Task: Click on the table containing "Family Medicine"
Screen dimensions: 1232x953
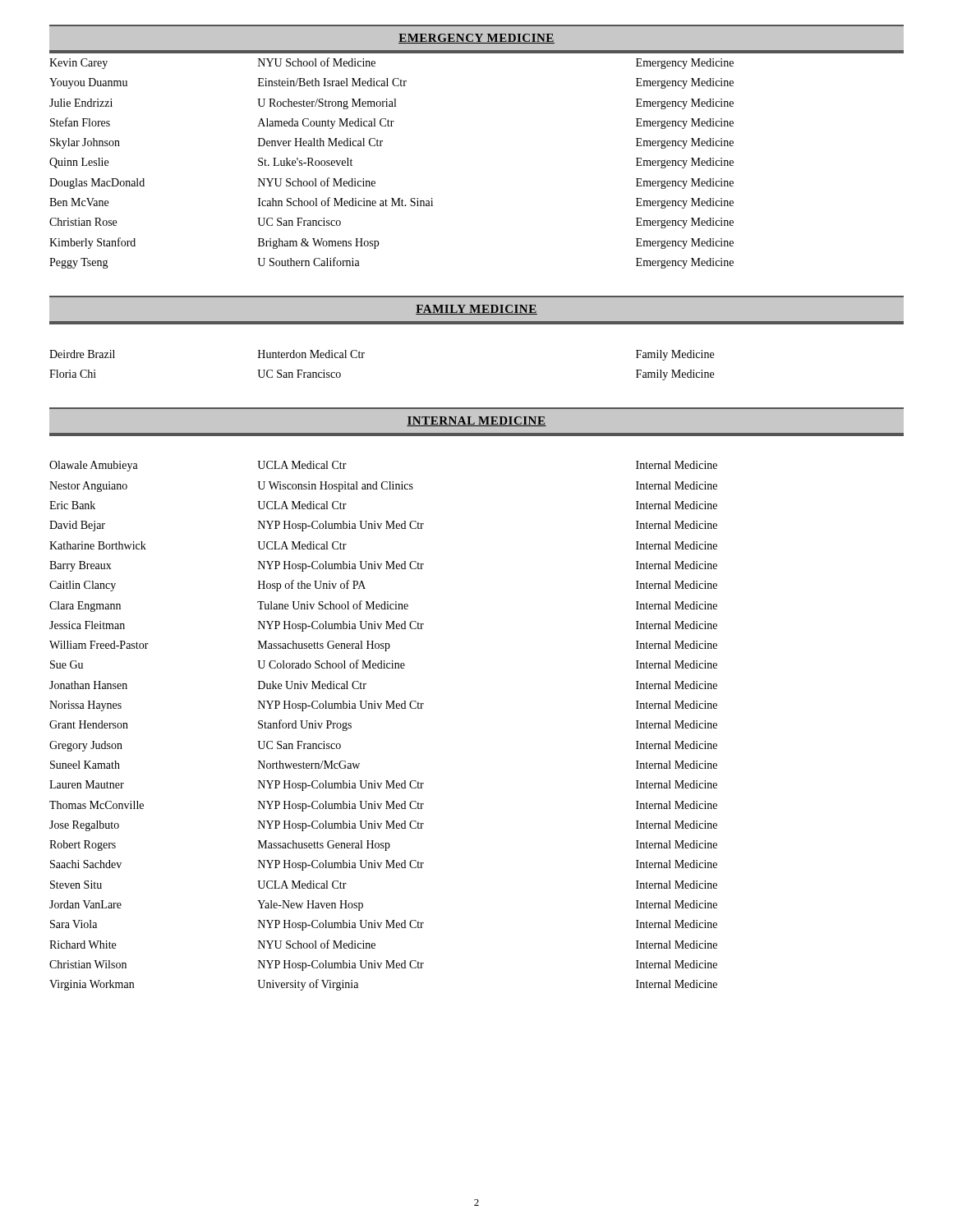Action: [476, 355]
